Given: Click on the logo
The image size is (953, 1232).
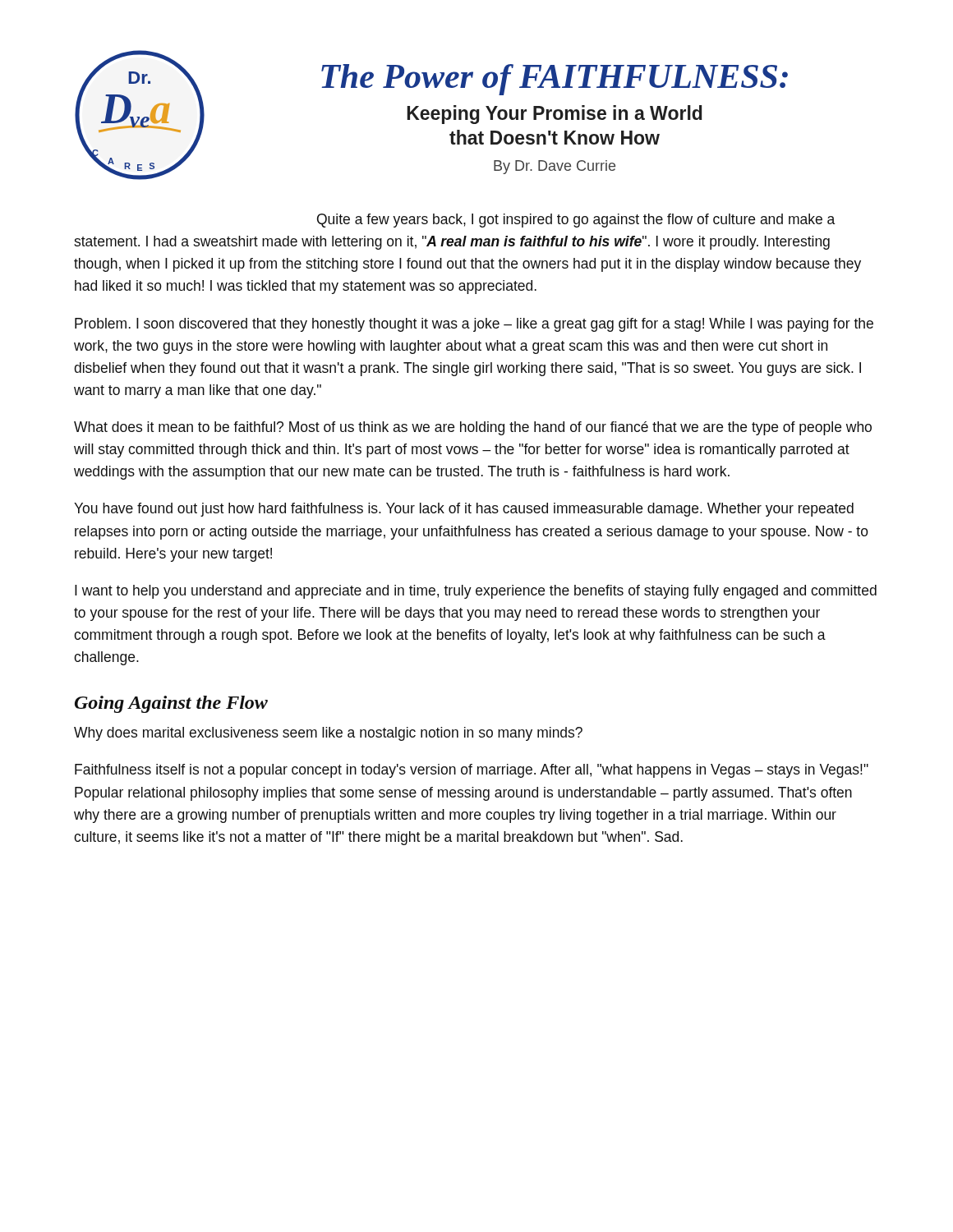Looking at the screenshot, I should (x=140, y=117).
